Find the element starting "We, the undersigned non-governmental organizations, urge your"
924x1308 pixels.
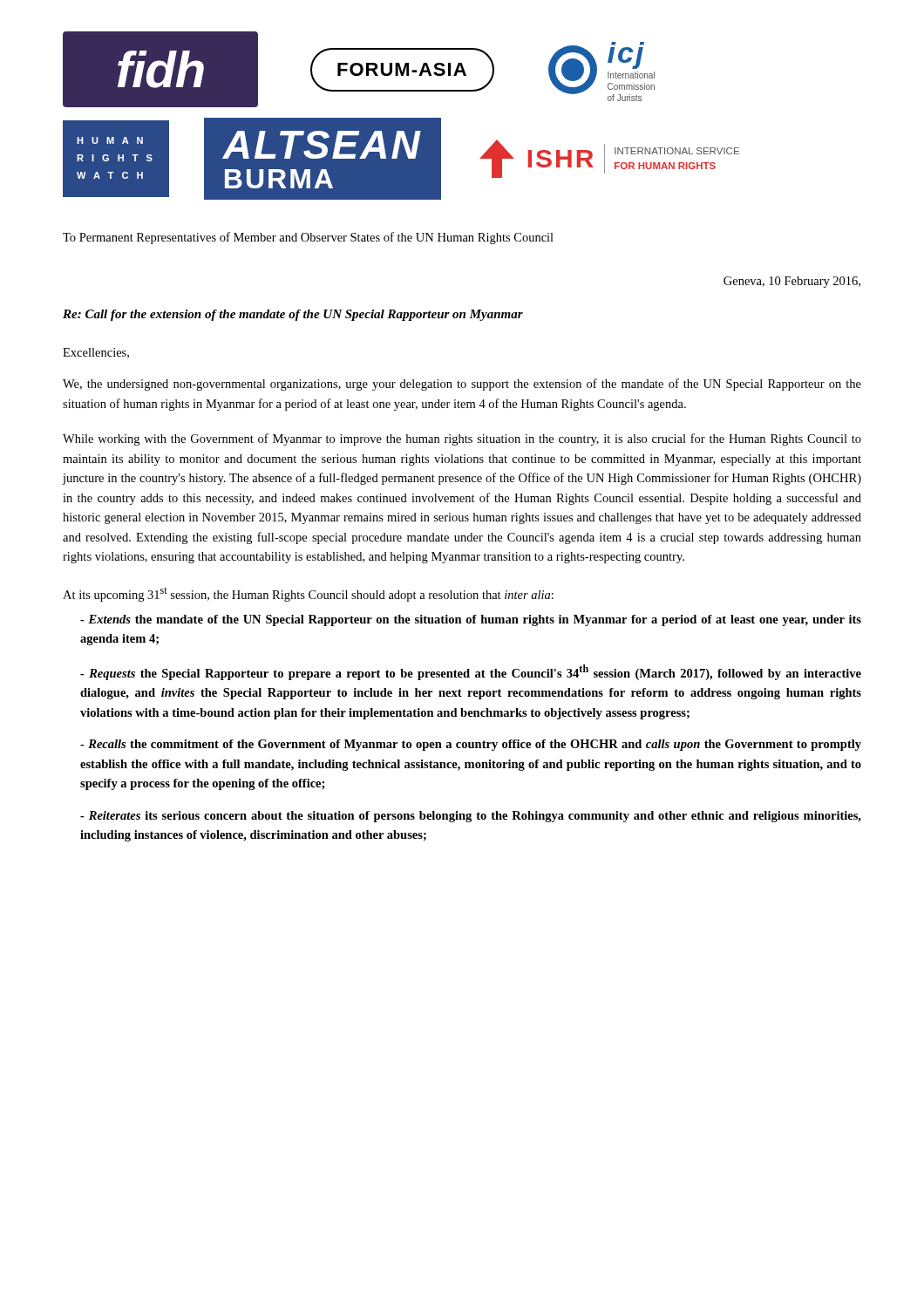click(462, 394)
